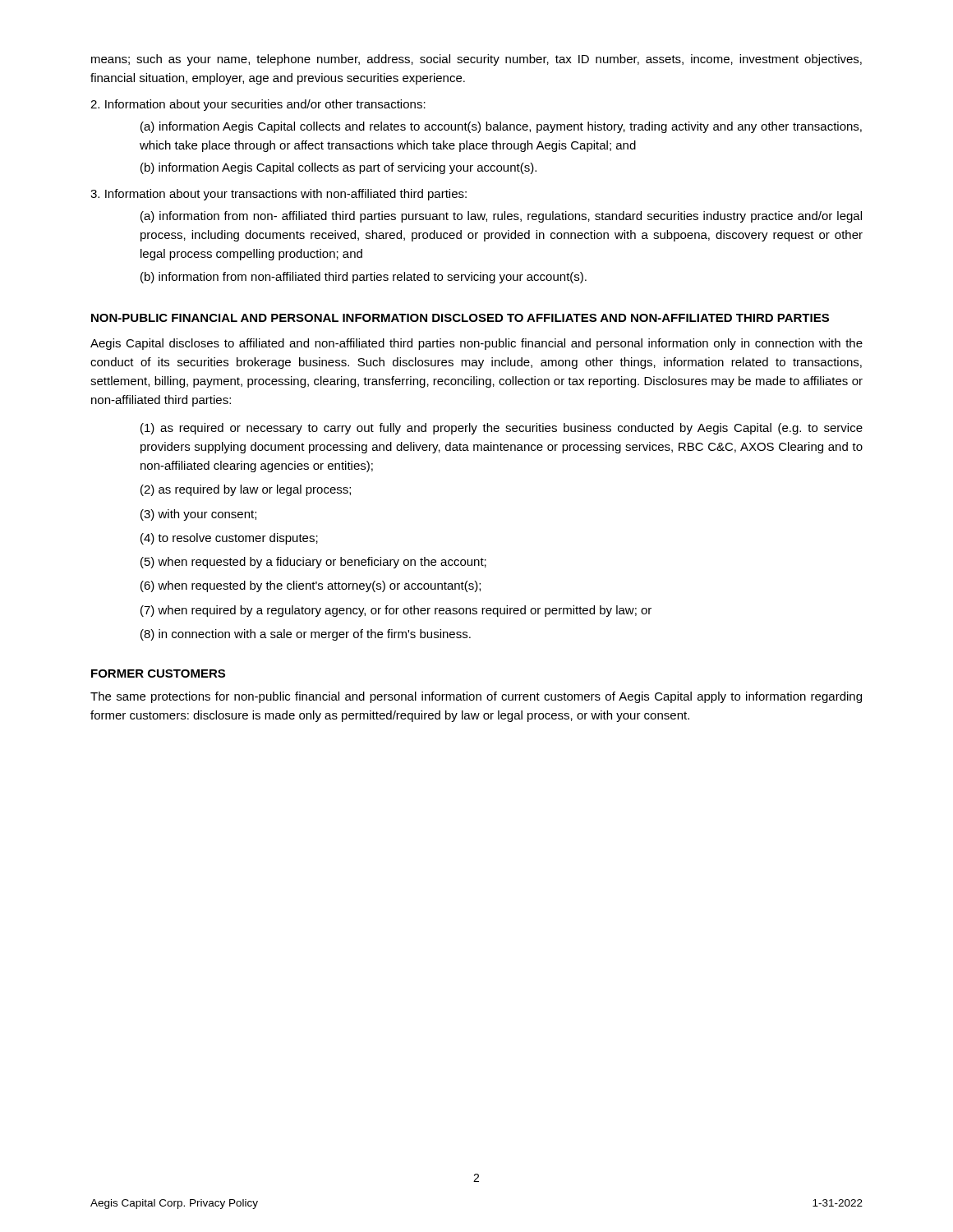Navigate to the passage starting "FORMER CUSTOMERS"
953x1232 pixels.
tap(158, 673)
